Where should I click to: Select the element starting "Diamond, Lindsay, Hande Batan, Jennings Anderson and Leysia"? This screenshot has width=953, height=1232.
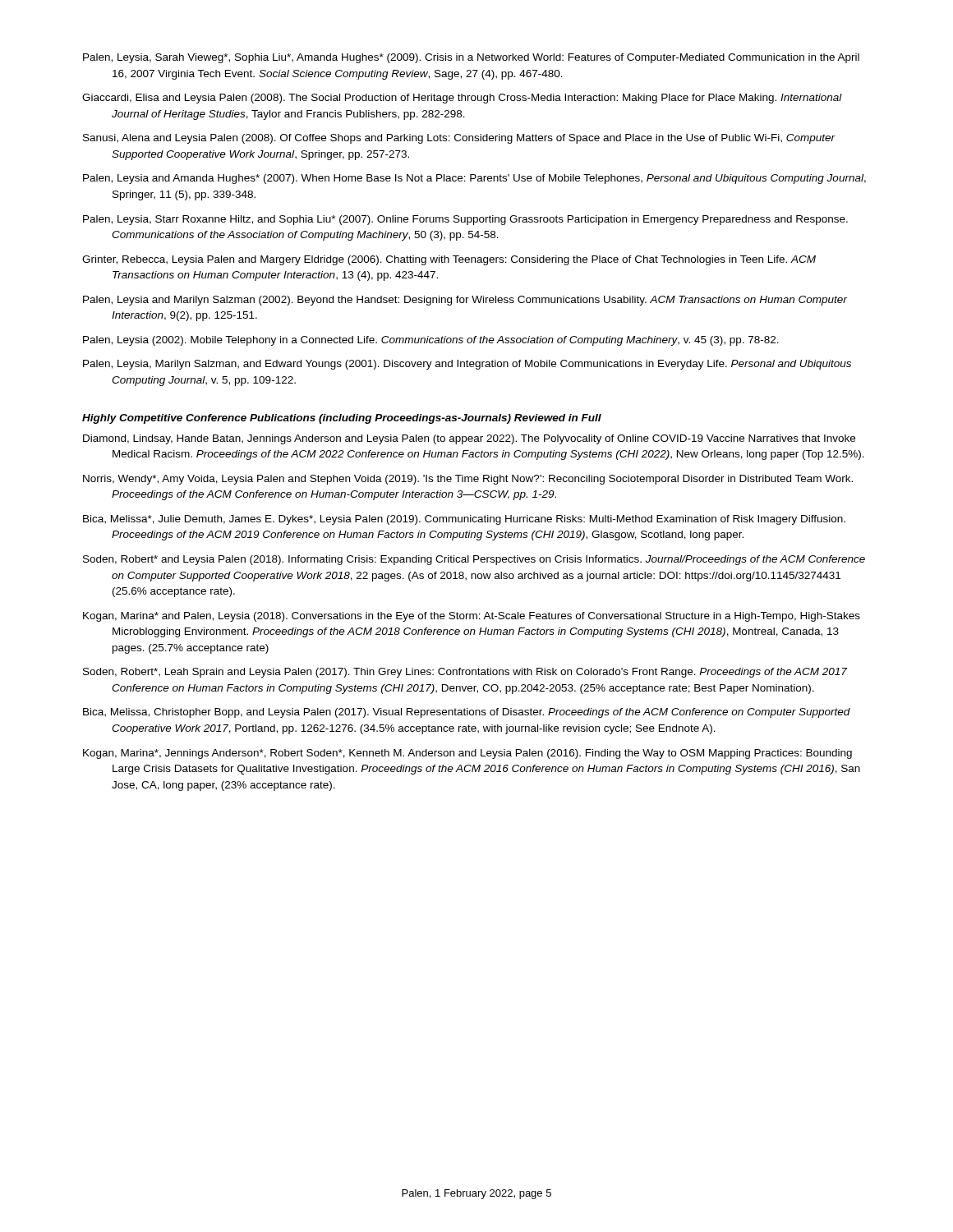click(x=473, y=446)
